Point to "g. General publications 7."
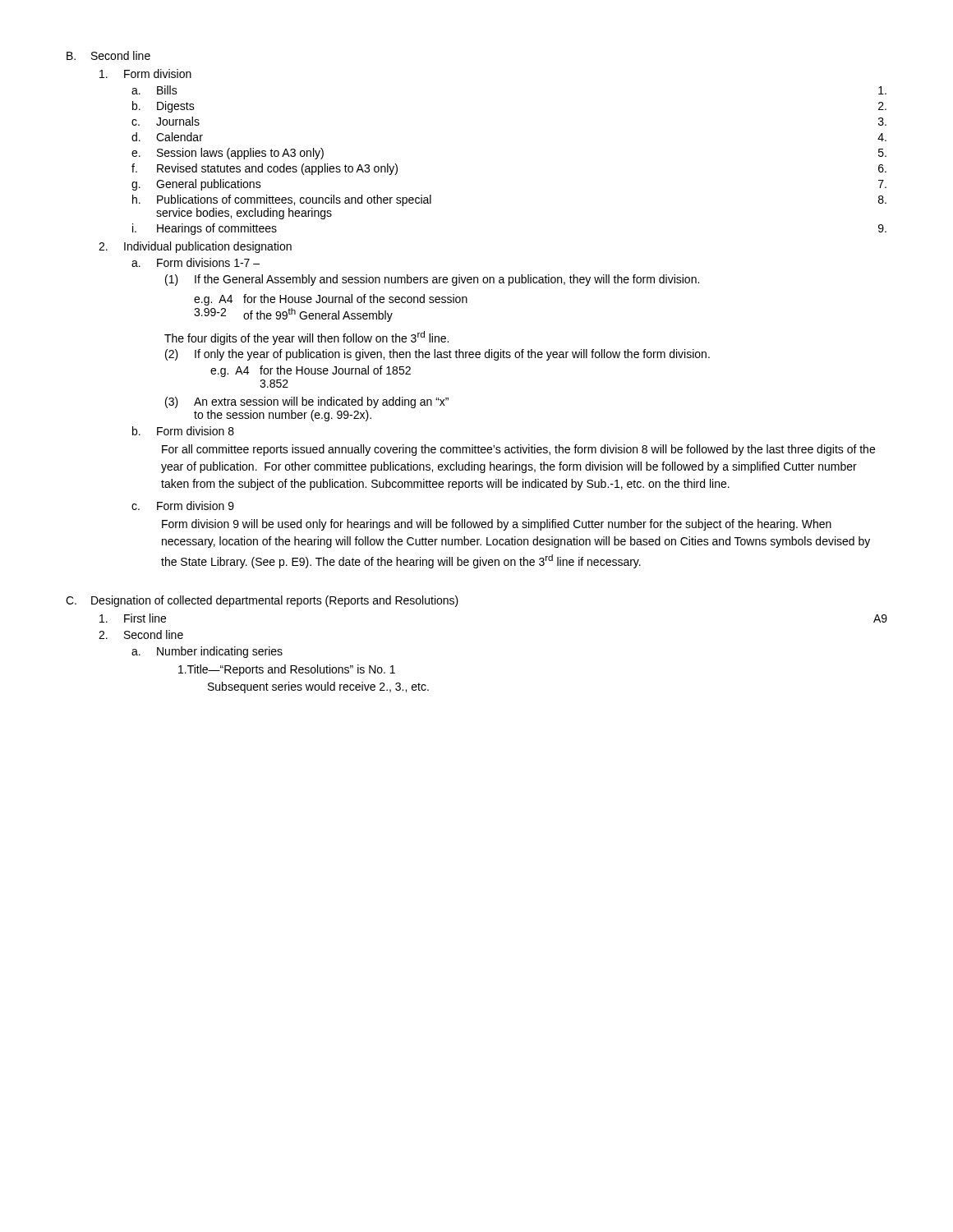Screen dimensions: 1232x953 (208, 184)
